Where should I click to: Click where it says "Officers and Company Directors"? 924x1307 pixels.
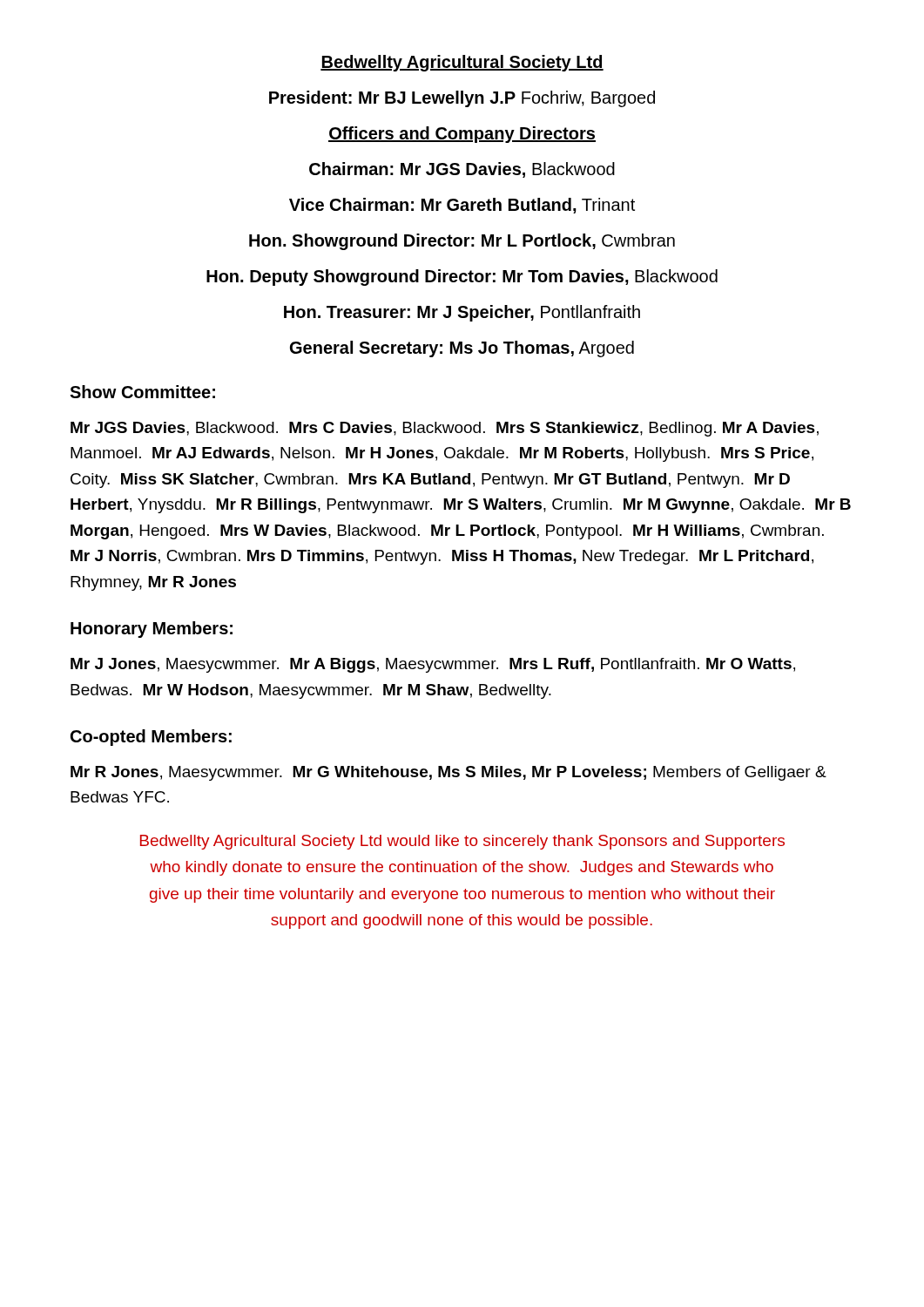point(462,133)
